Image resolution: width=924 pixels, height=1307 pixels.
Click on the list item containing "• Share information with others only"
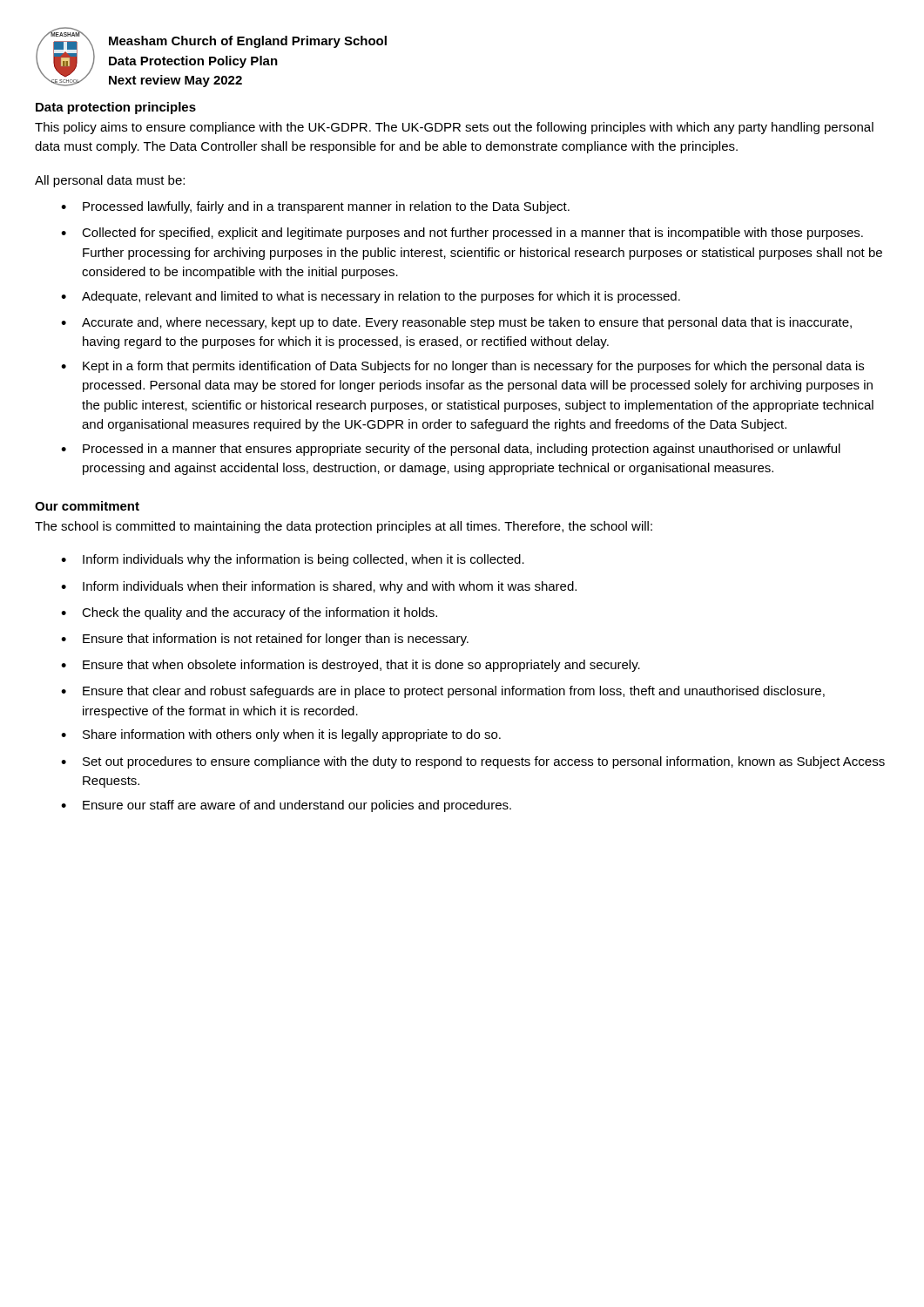coord(475,736)
